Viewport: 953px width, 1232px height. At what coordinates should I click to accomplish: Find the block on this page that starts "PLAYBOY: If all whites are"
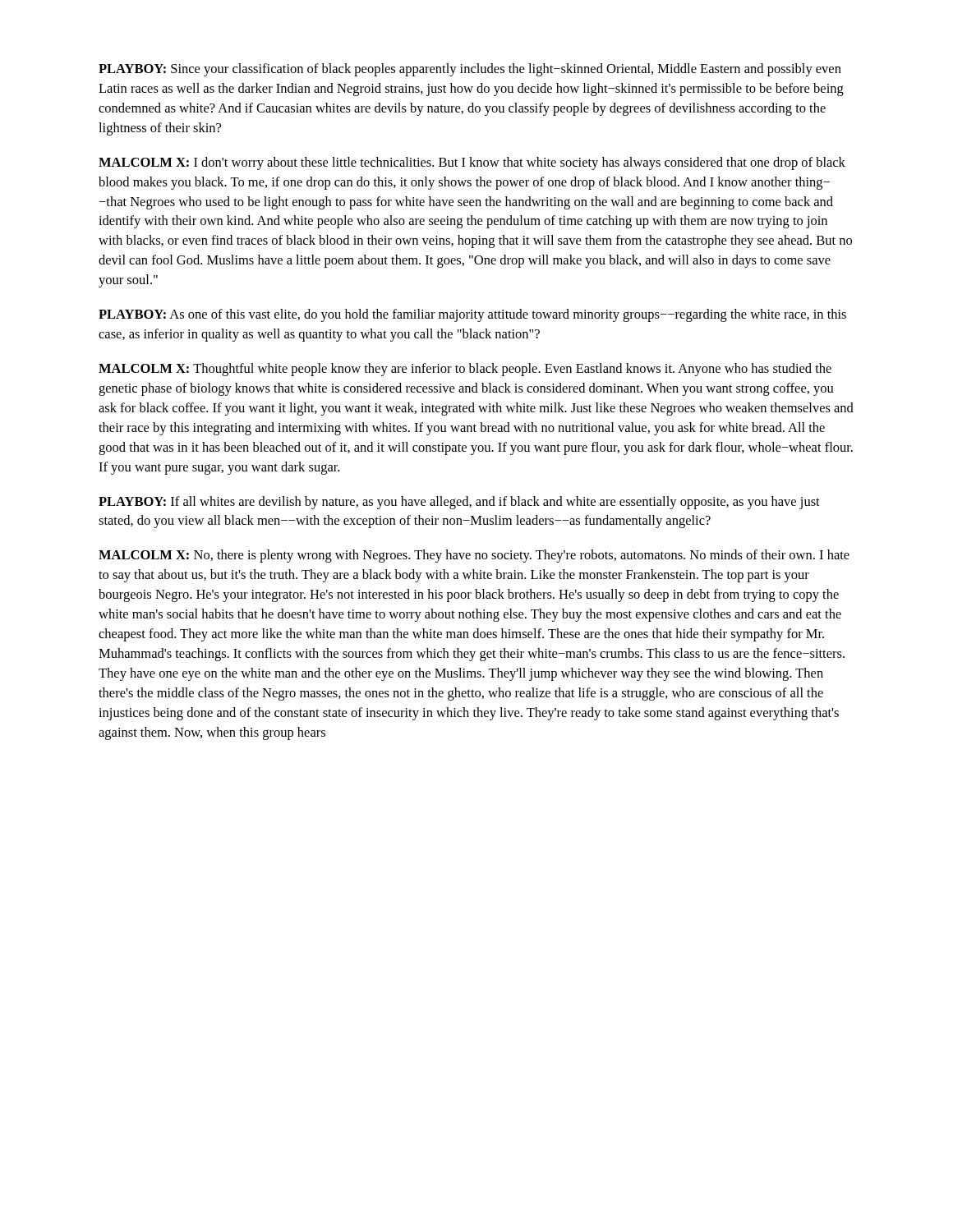coord(459,511)
